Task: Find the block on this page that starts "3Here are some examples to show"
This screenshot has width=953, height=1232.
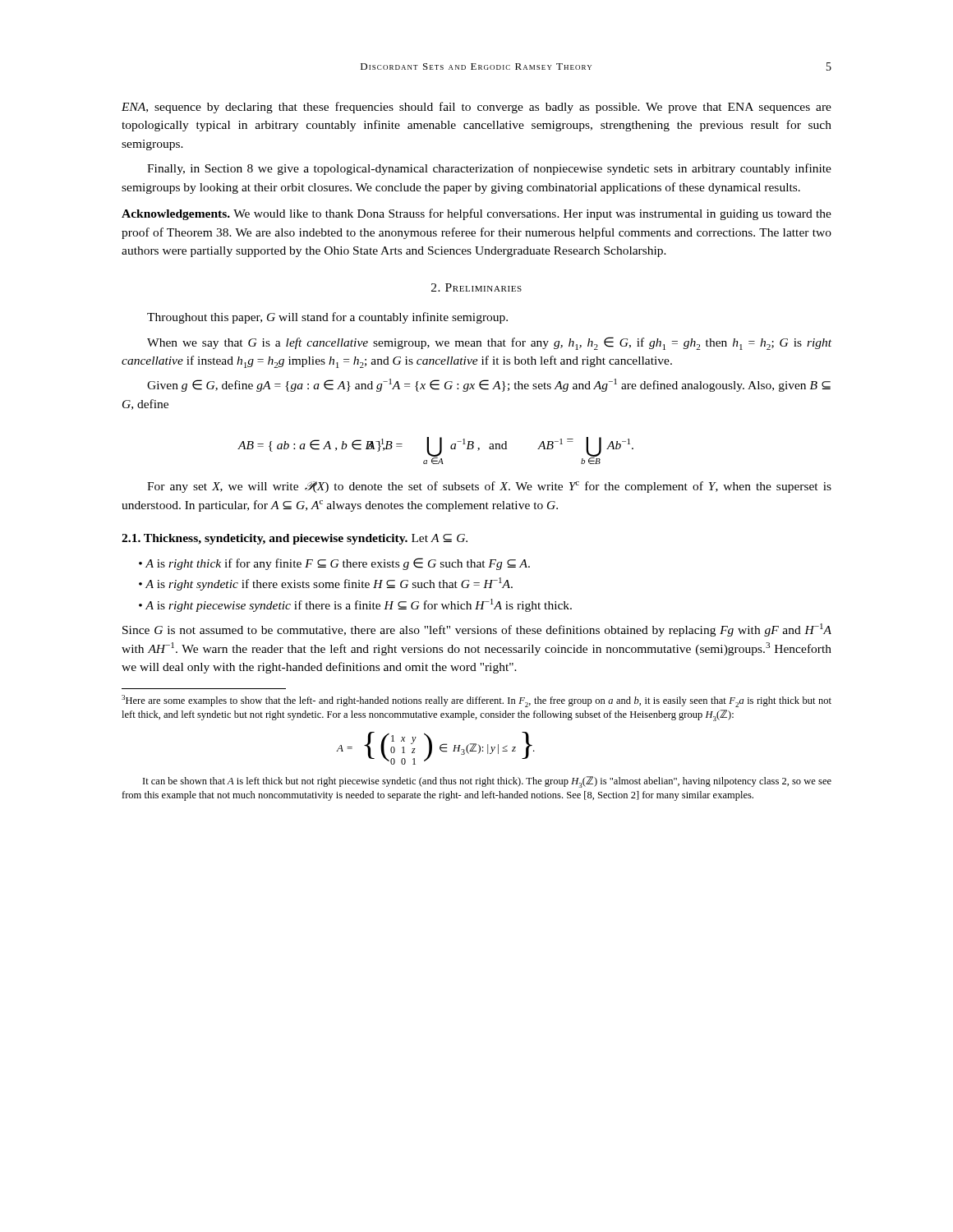Action: [x=476, y=708]
